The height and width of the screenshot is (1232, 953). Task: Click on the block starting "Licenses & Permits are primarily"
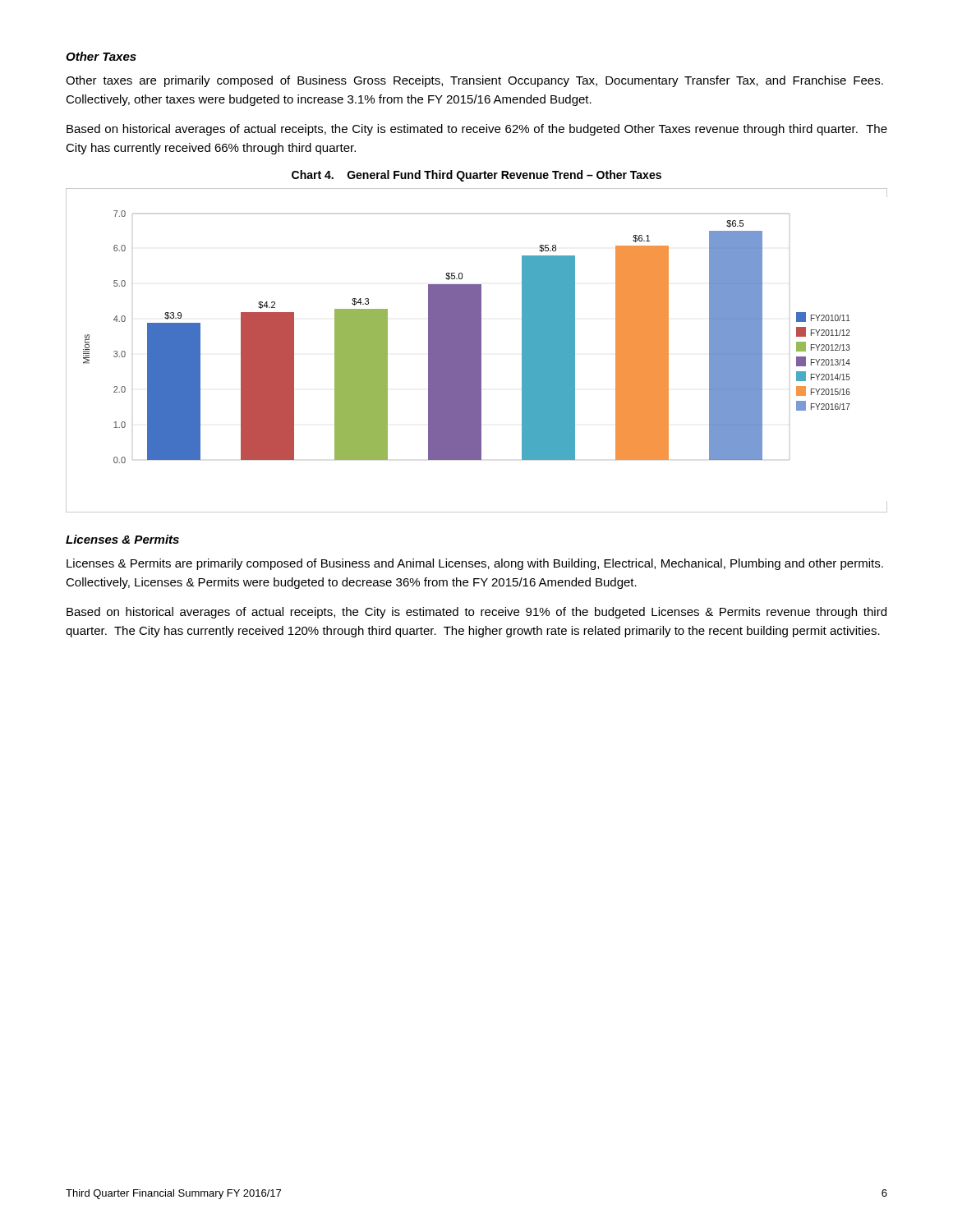pos(476,572)
